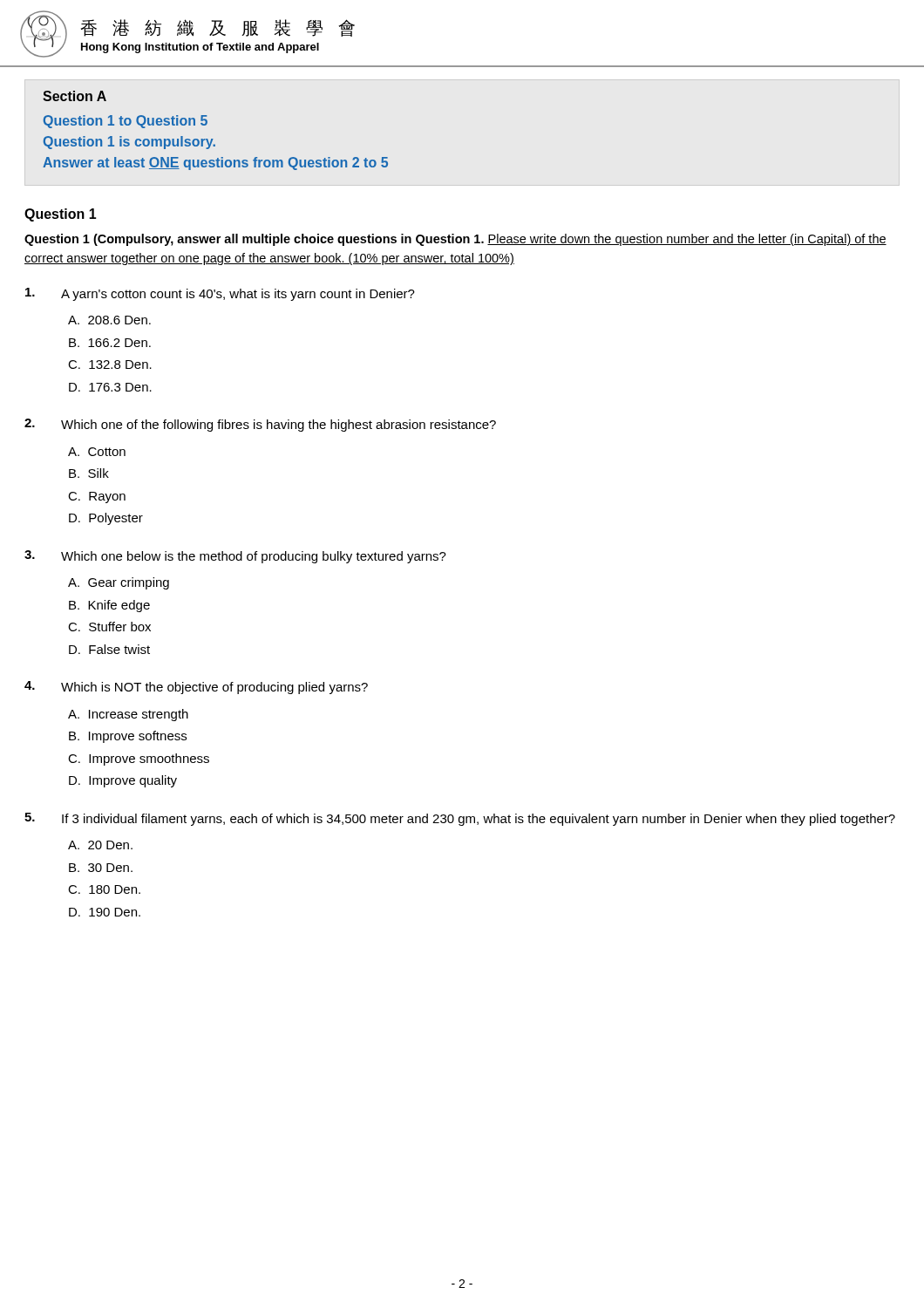Click on the region starting "Question 1 is"
924x1308 pixels.
pyautogui.click(x=129, y=142)
